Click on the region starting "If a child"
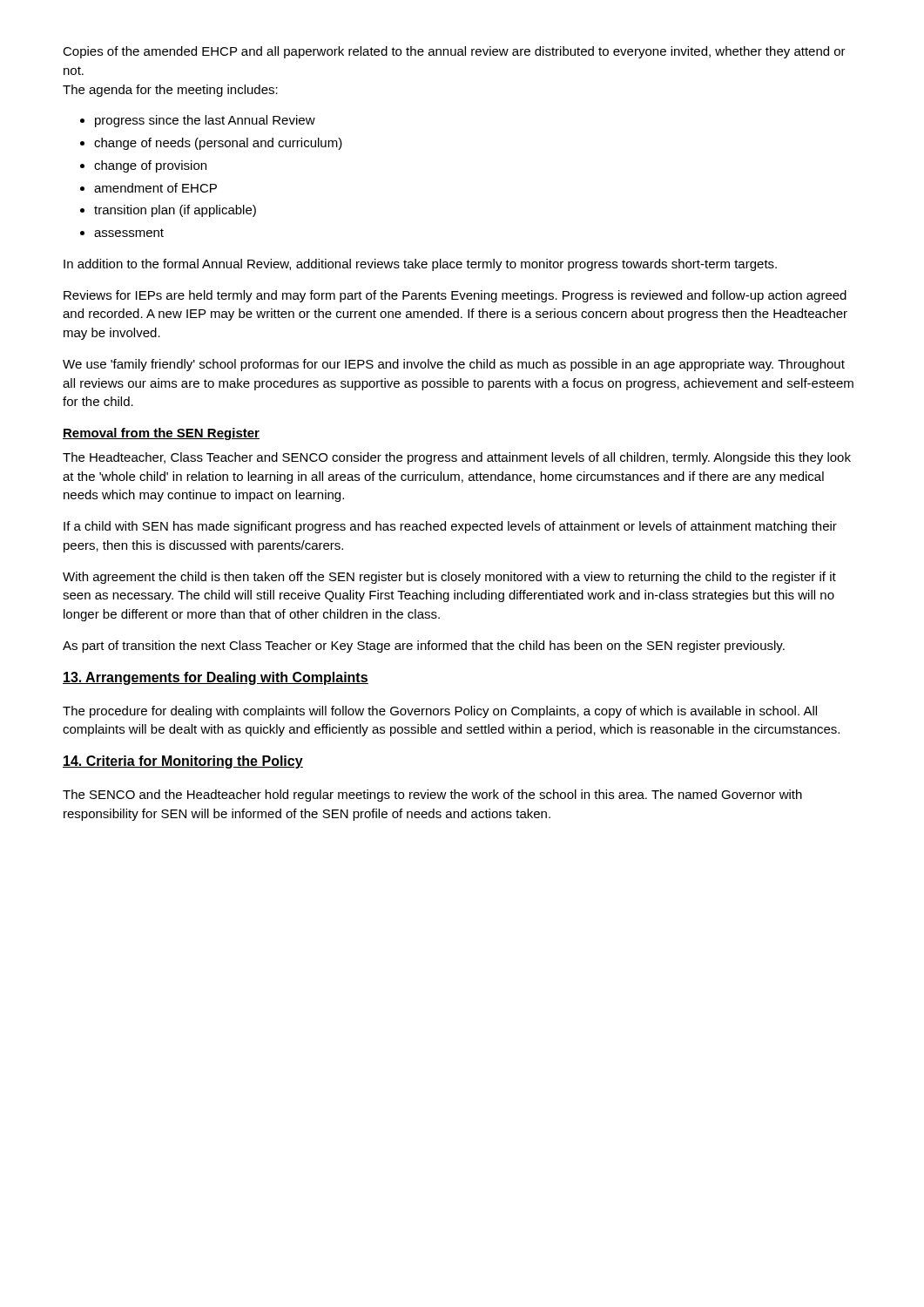The image size is (924, 1307). point(462,536)
